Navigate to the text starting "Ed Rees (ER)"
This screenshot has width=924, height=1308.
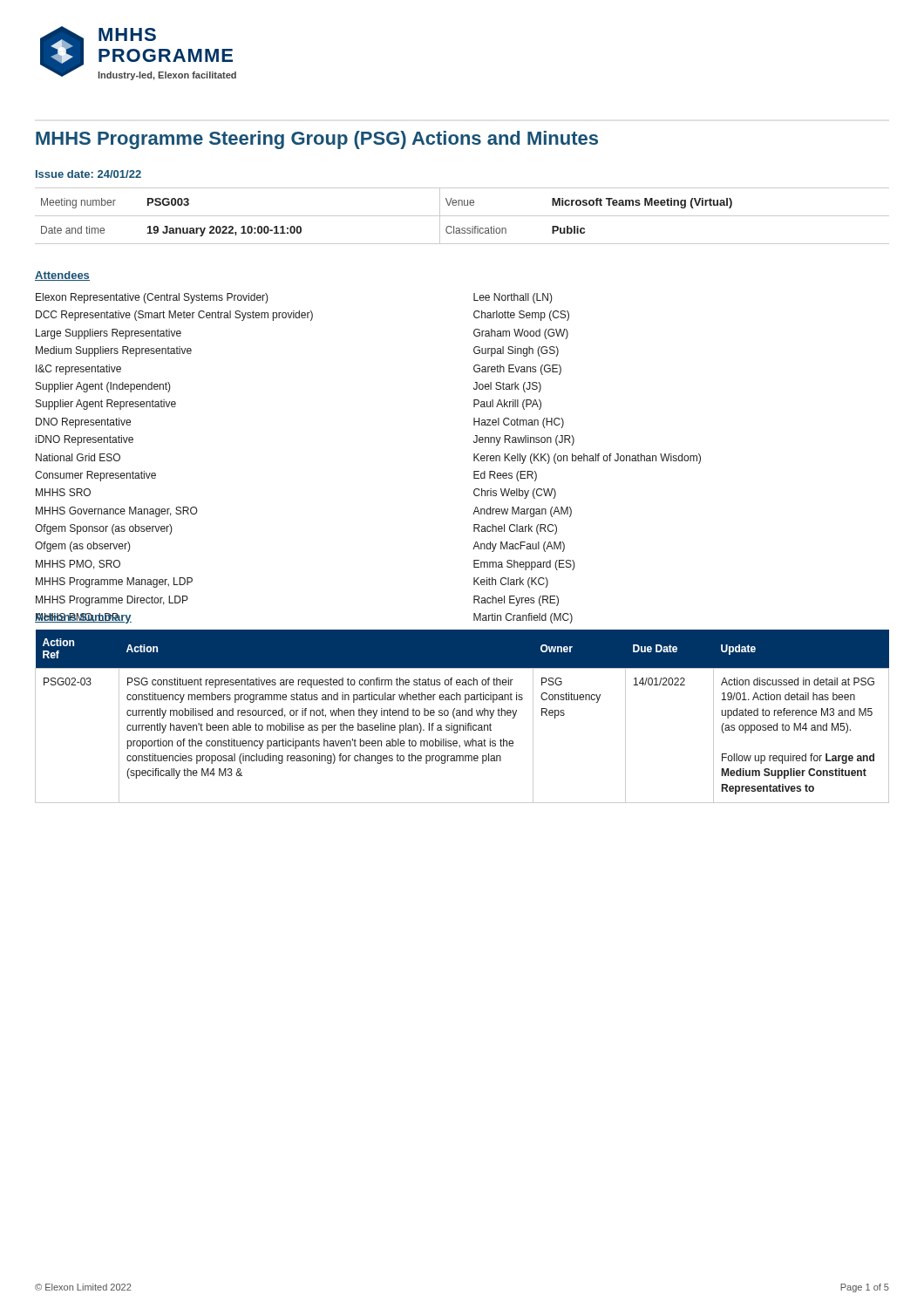coord(505,475)
